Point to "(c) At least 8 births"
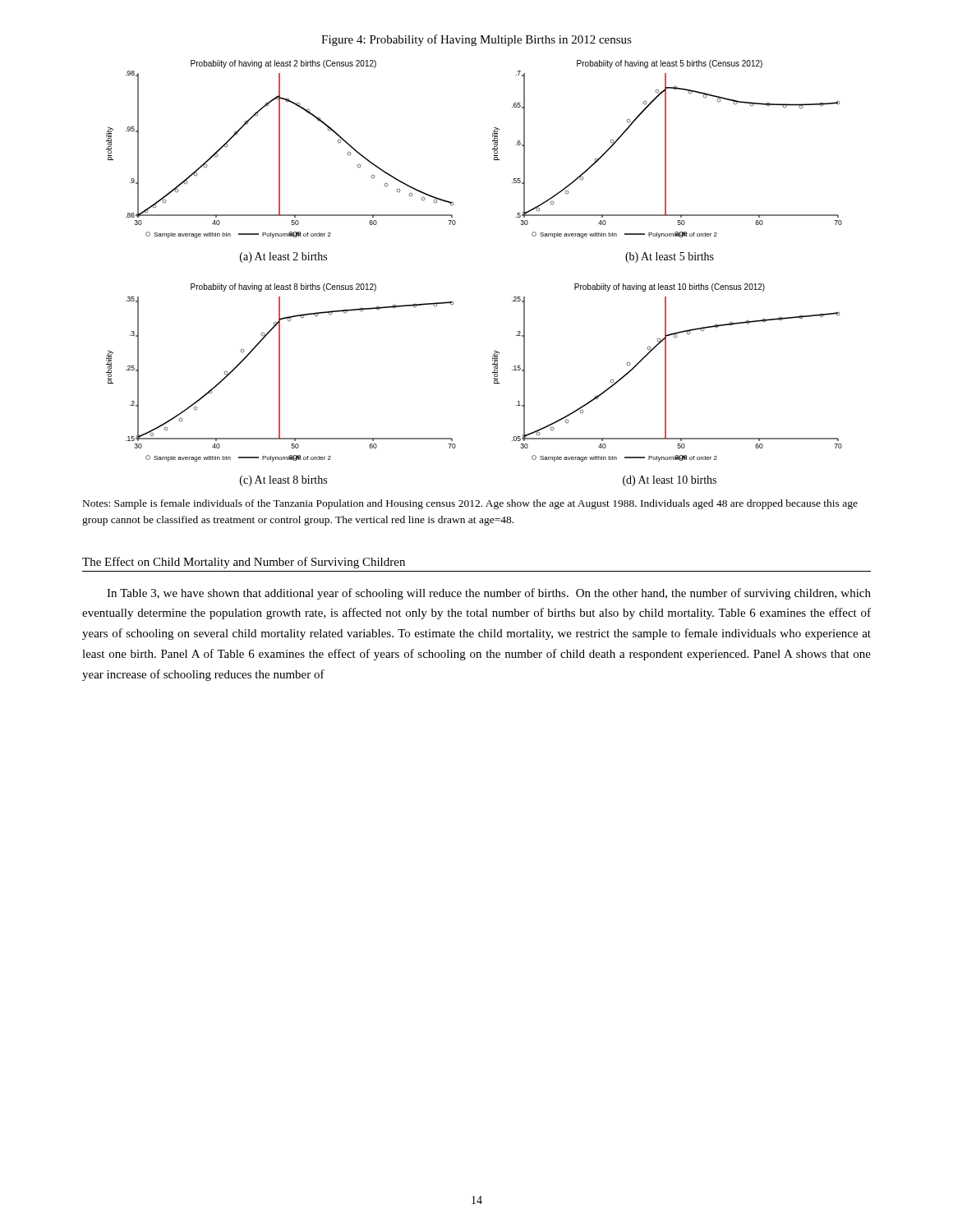This screenshot has width=953, height=1232. click(283, 480)
